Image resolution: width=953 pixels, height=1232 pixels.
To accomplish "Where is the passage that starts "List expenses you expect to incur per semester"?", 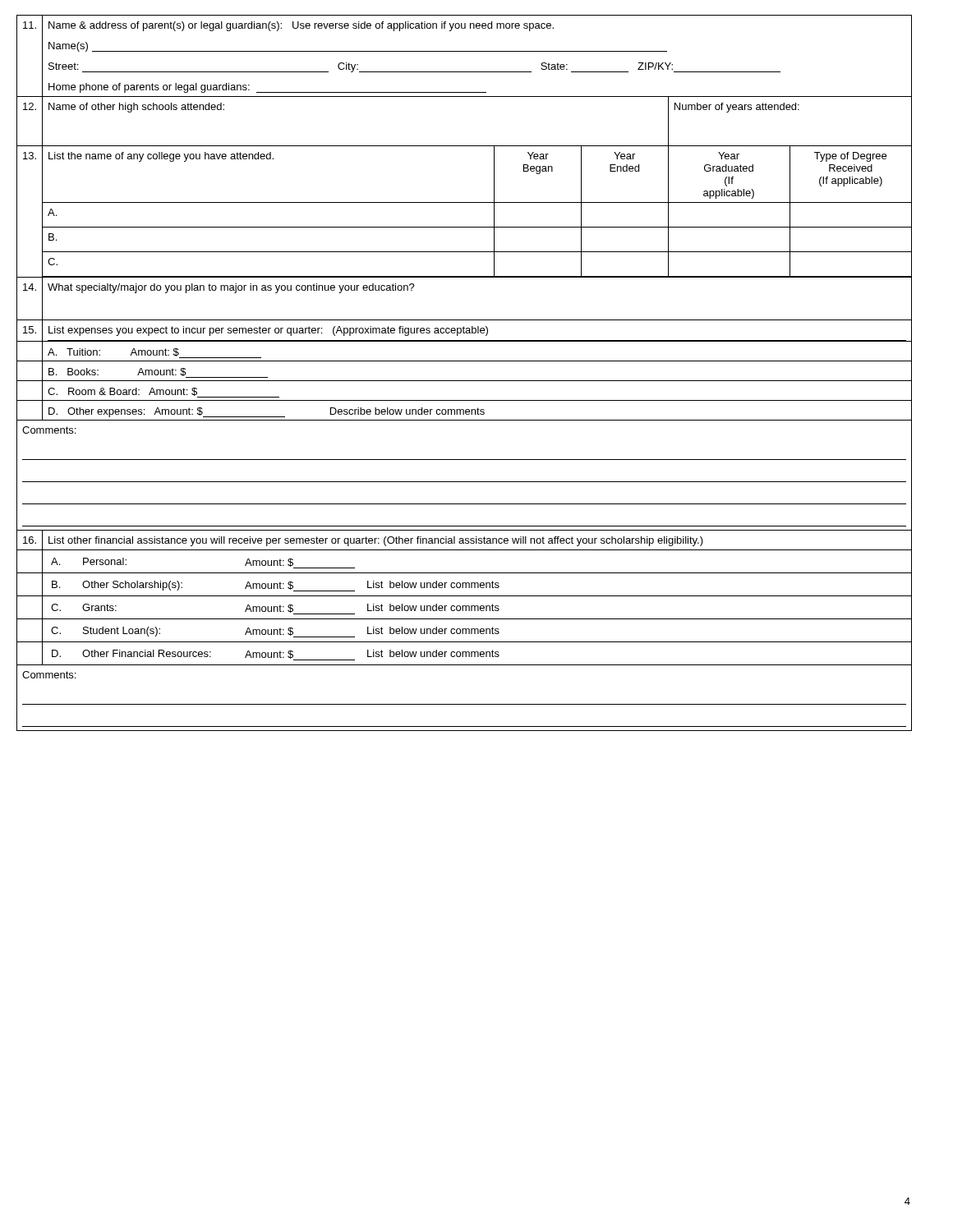I will (x=477, y=332).
